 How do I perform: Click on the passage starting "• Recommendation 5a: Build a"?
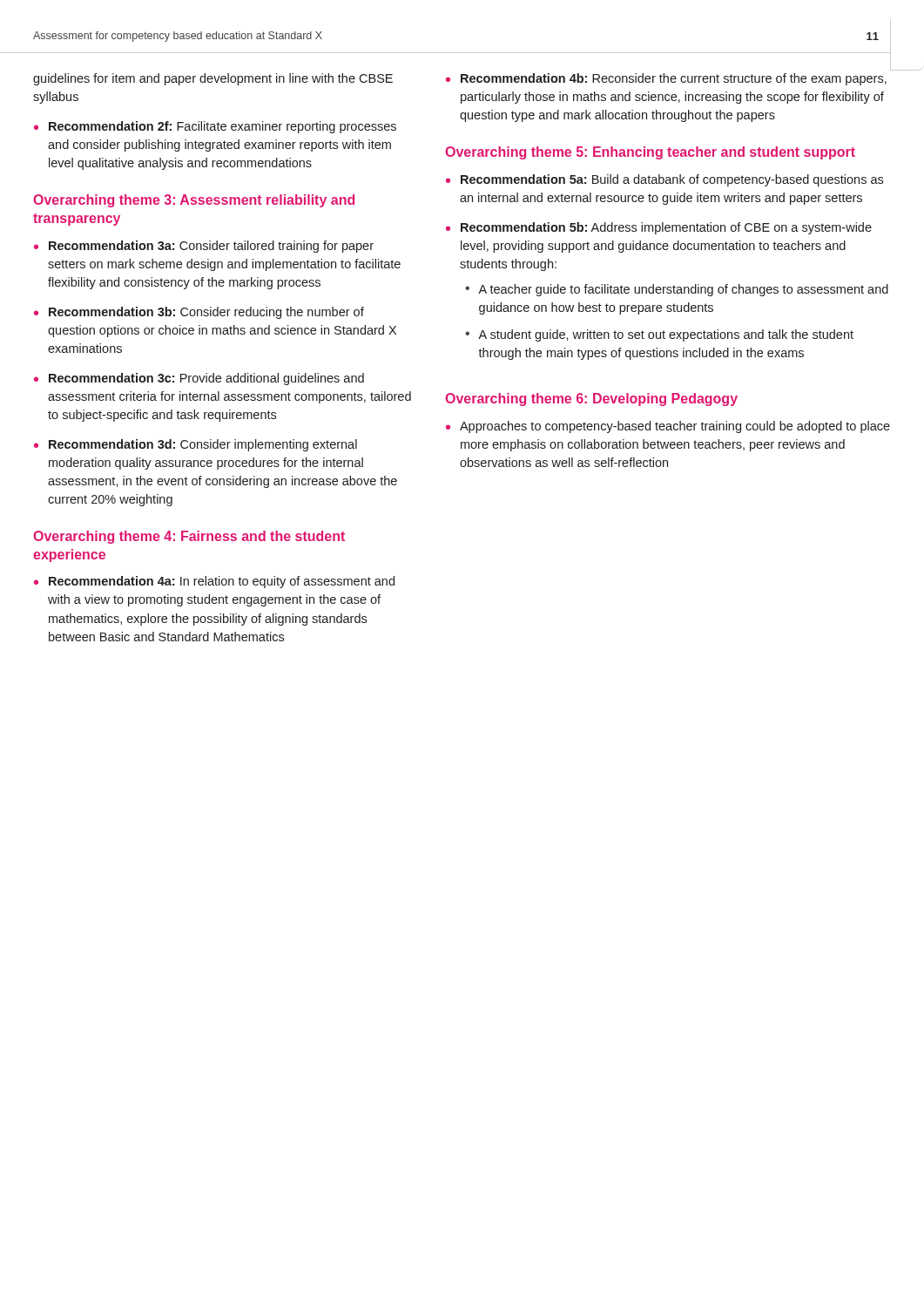[668, 189]
